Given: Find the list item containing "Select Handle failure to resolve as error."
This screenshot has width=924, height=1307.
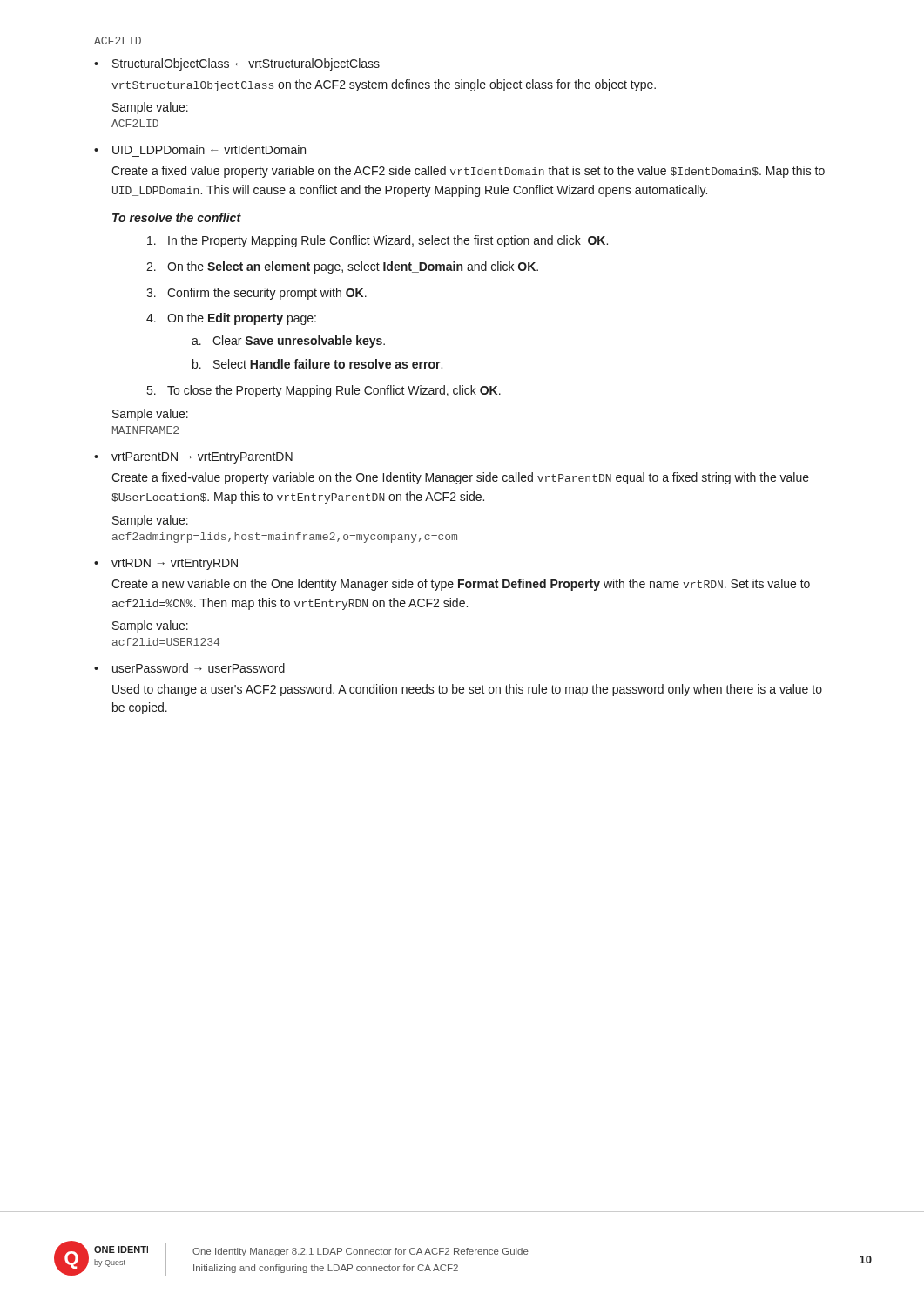Looking at the screenshot, I should [x=328, y=364].
